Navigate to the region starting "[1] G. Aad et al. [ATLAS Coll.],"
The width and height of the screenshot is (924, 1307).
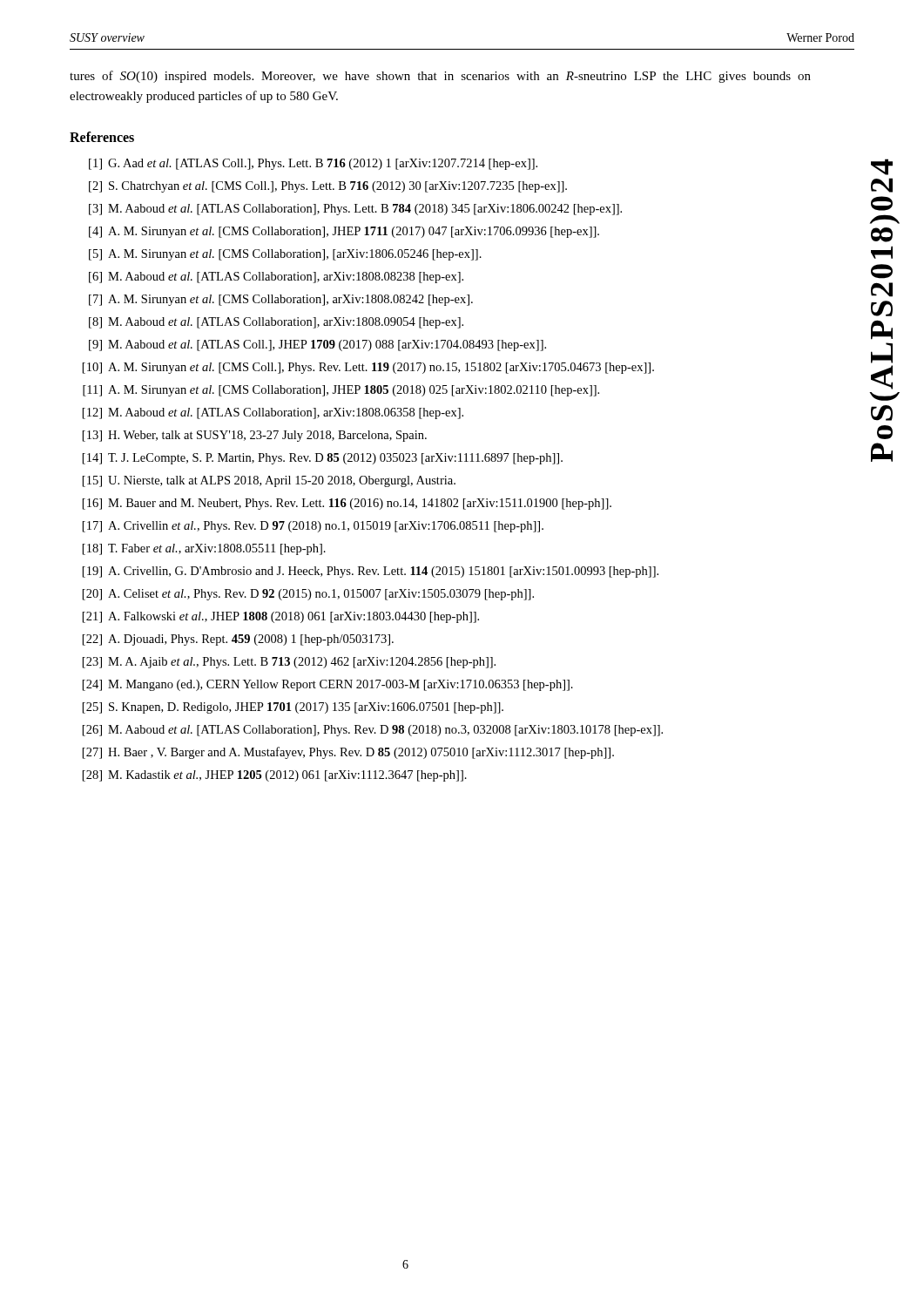tap(440, 163)
